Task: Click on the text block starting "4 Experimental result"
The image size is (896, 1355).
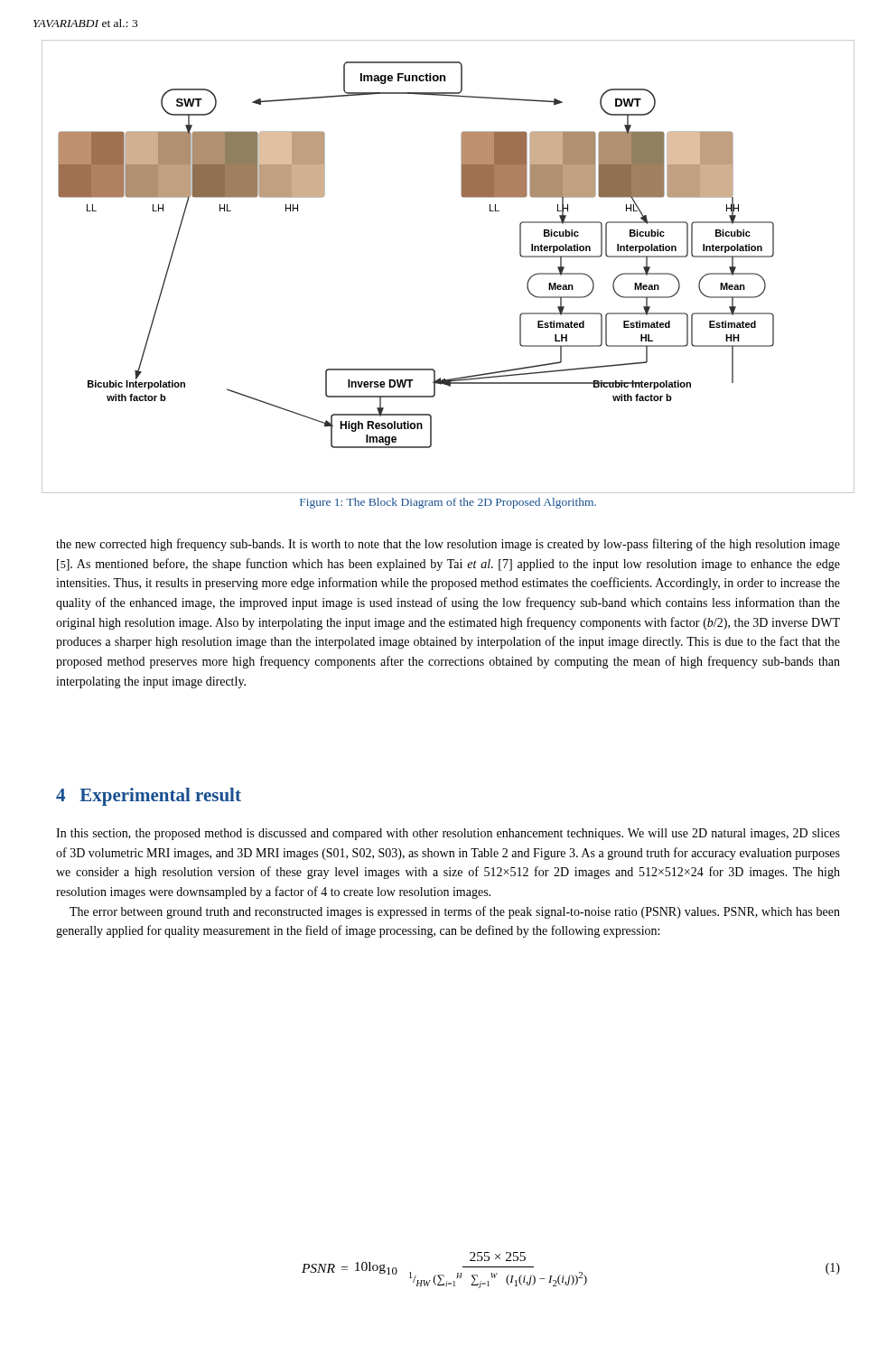Action: tap(149, 795)
